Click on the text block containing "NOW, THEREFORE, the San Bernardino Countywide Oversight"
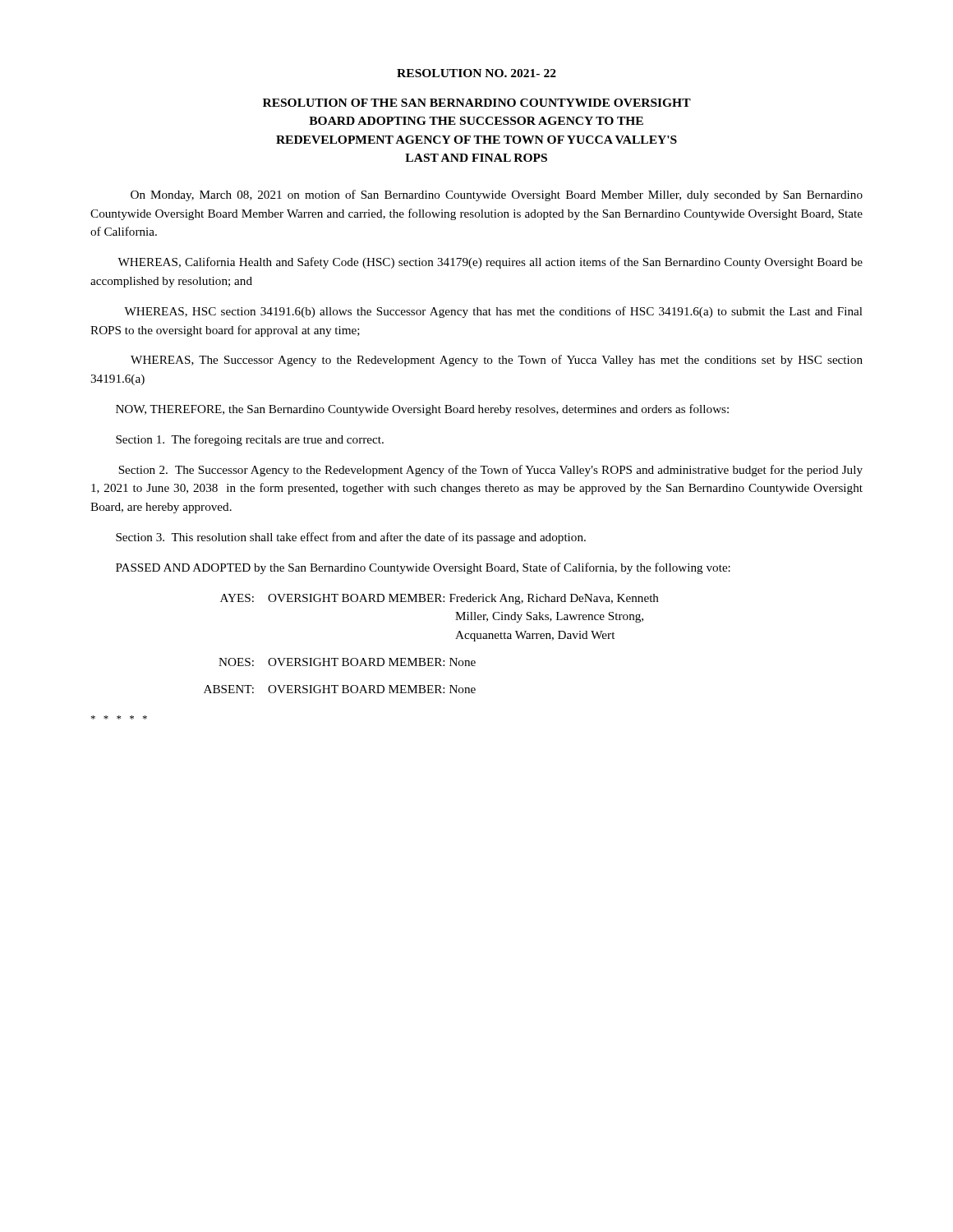This screenshot has height=1232, width=953. (410, 409)
